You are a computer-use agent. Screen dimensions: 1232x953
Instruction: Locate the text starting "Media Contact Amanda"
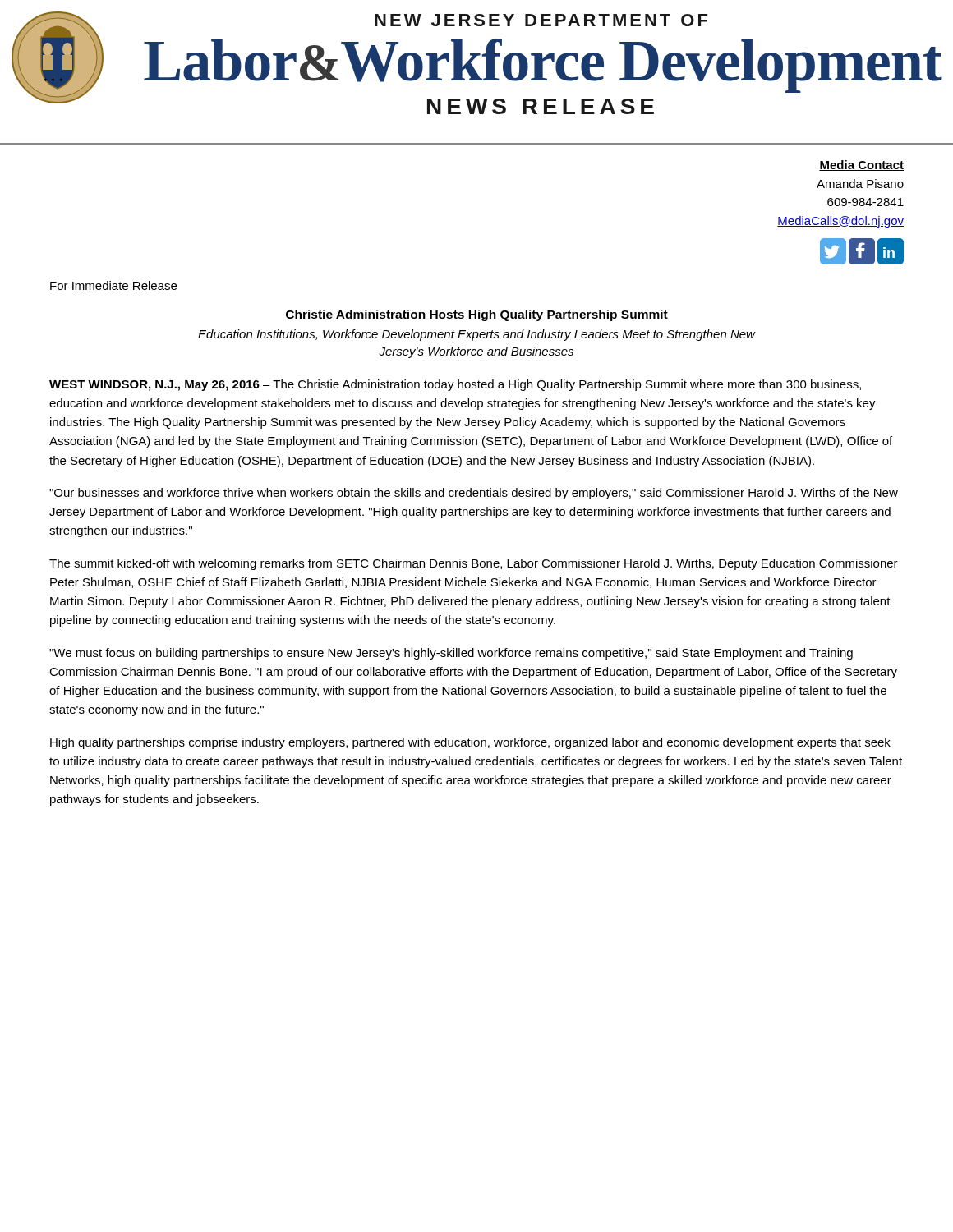click(x=861, y=165)
